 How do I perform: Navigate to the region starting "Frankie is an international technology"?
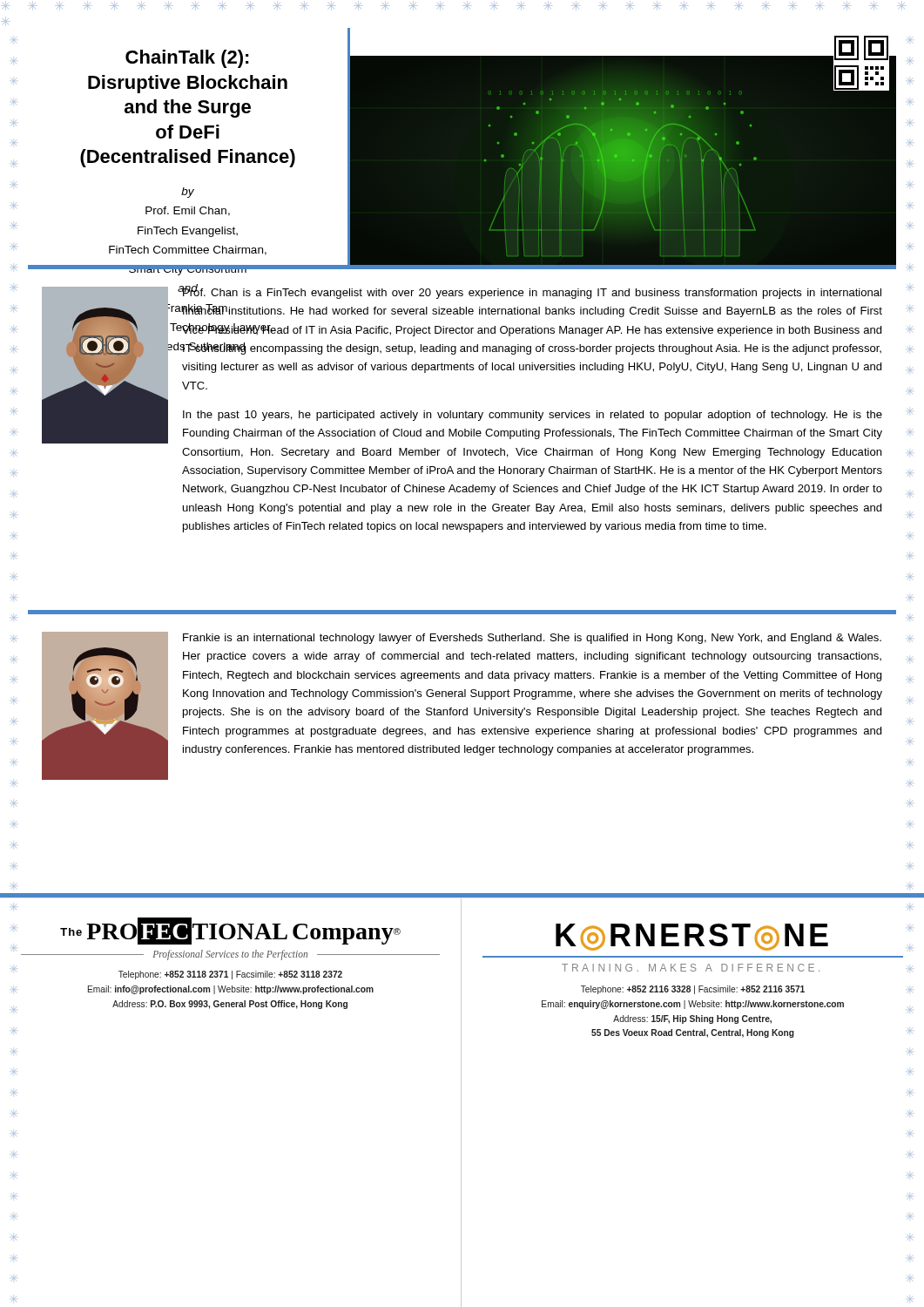coord(532,693)
